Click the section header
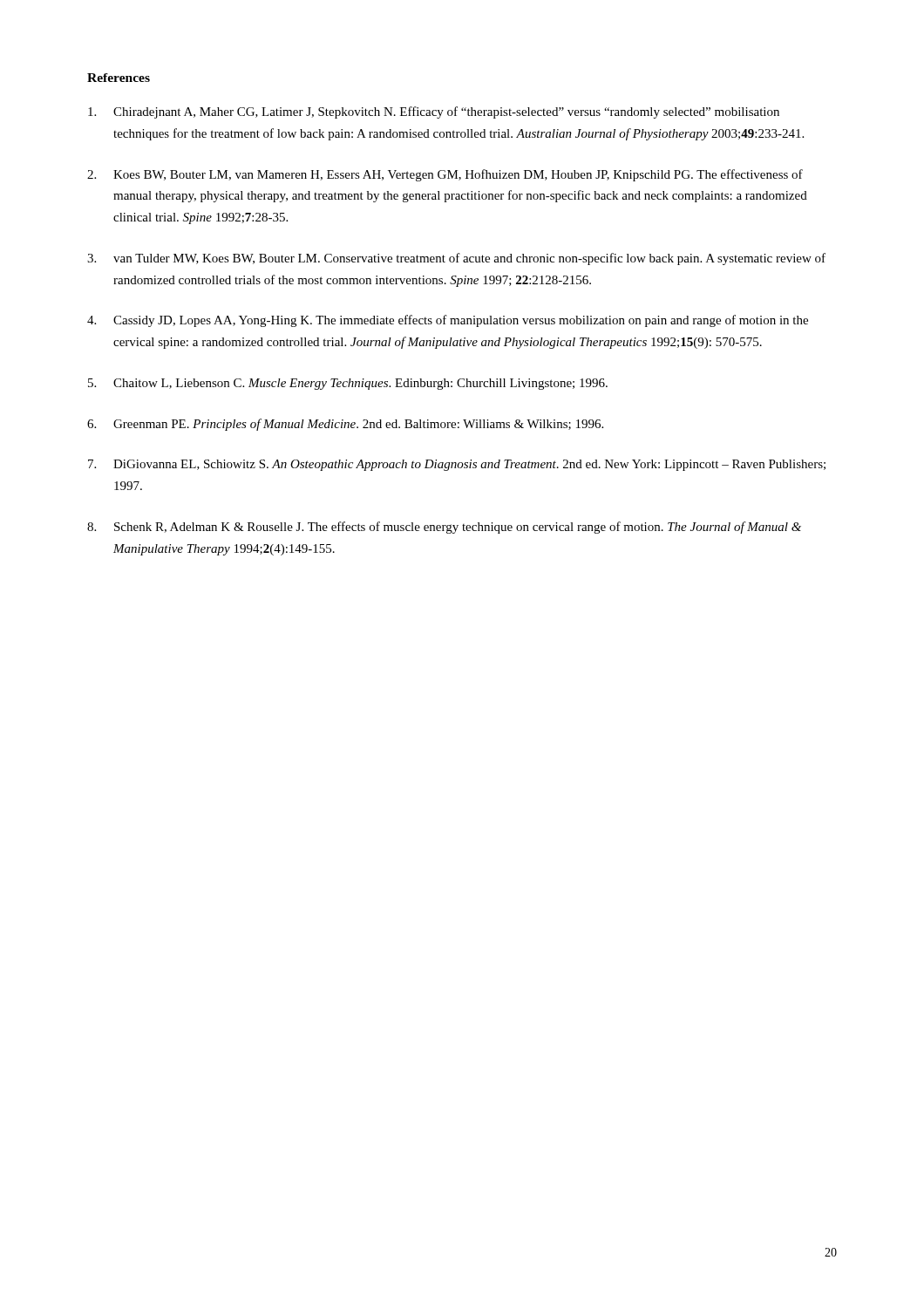 [119, 77]
